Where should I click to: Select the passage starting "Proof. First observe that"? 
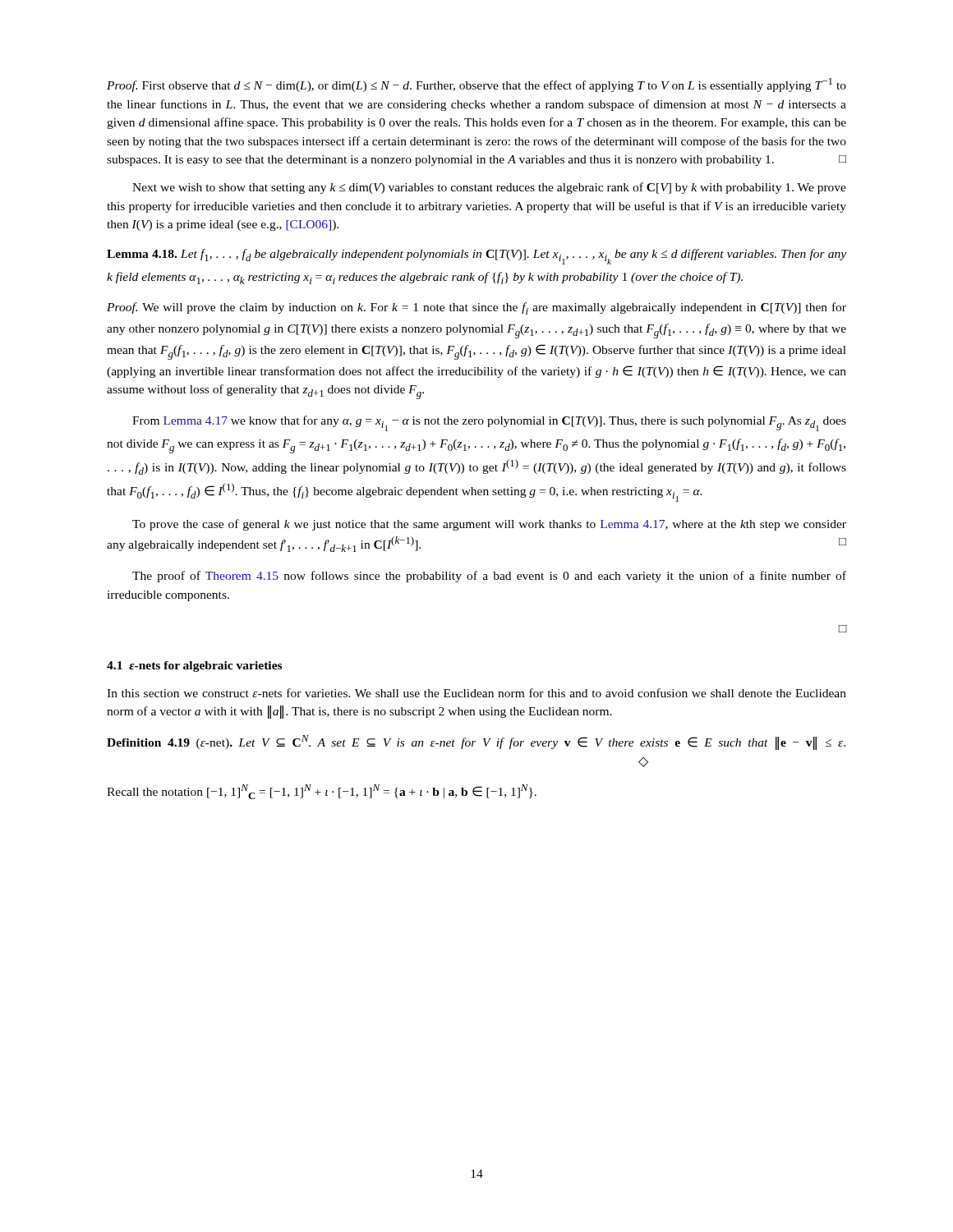[476, 121]
